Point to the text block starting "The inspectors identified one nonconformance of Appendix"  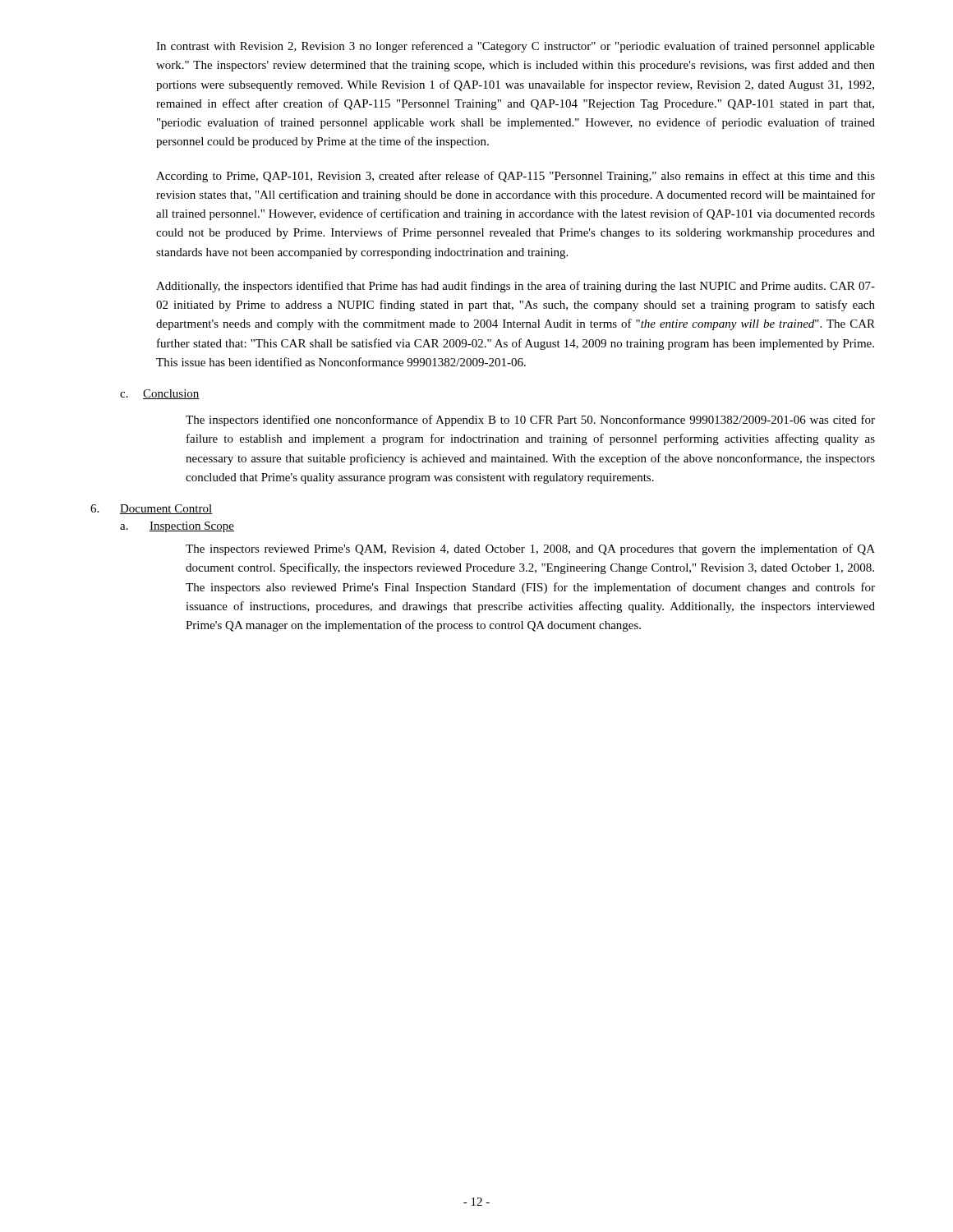tap(530, 448)
